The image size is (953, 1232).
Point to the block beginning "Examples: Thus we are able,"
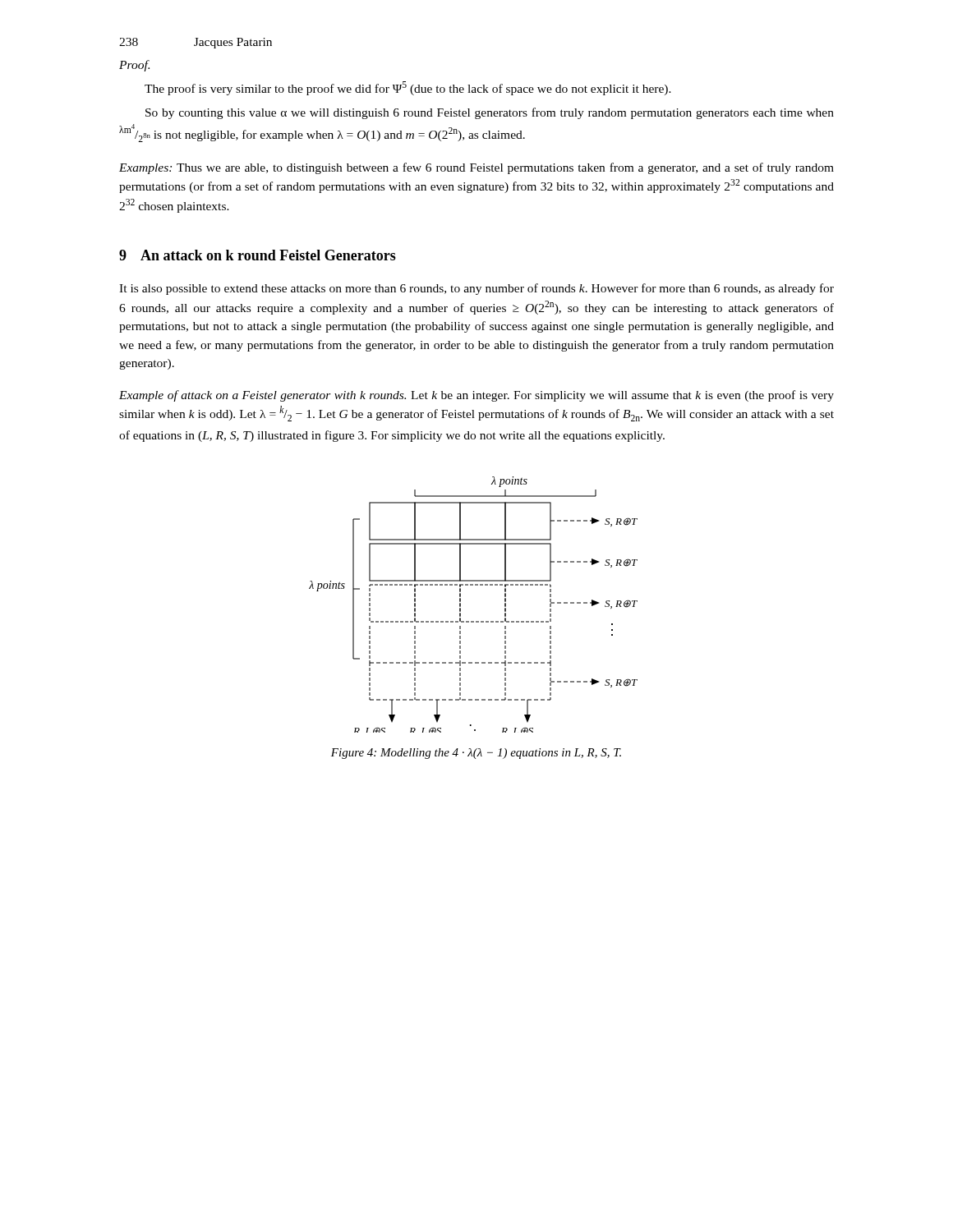476,186
